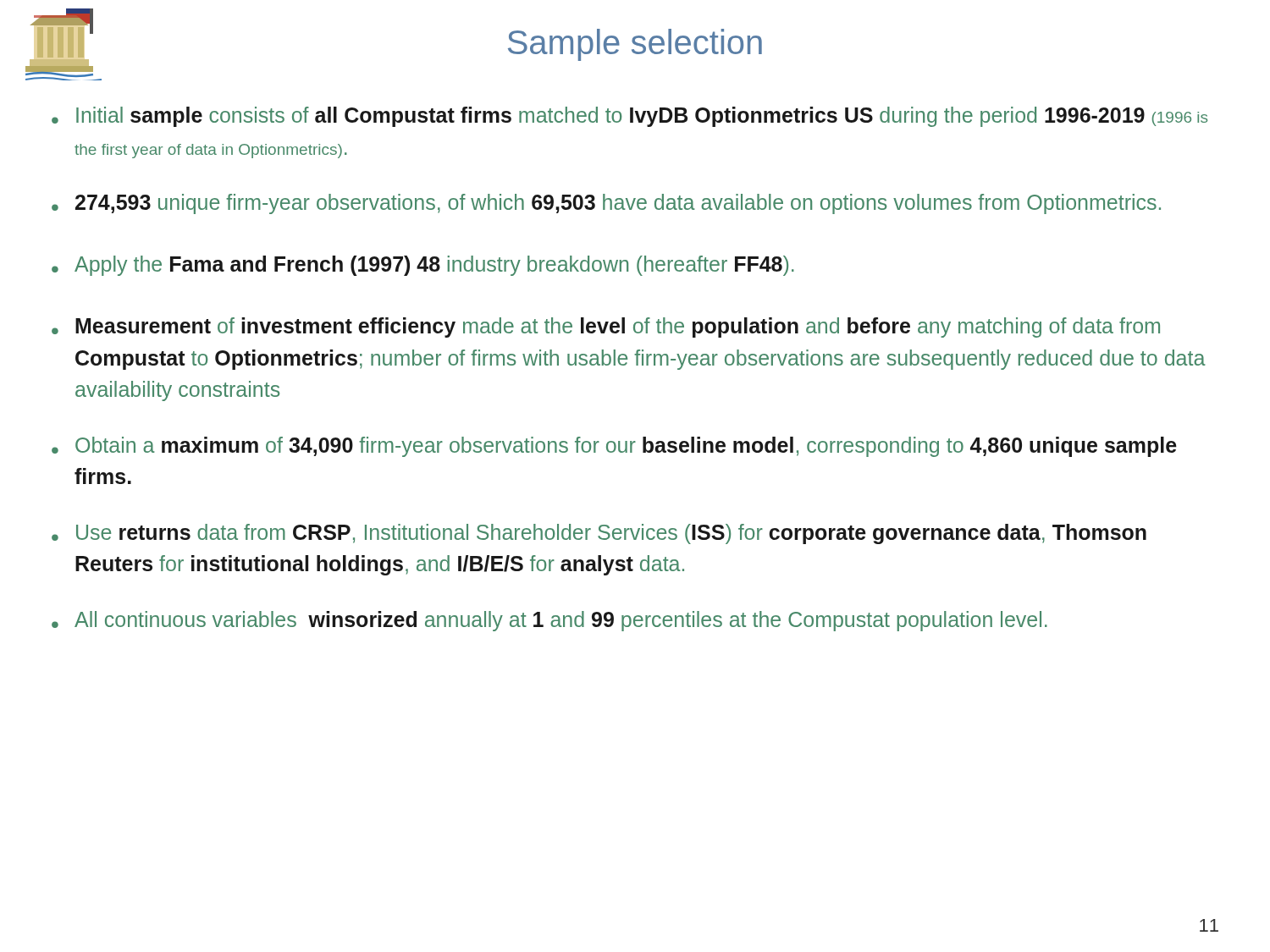Image resolution: width=1270 pixels, height=952 pixels.
Task: Click on the list item that says "• All continuous"
Action: point(635,623)
